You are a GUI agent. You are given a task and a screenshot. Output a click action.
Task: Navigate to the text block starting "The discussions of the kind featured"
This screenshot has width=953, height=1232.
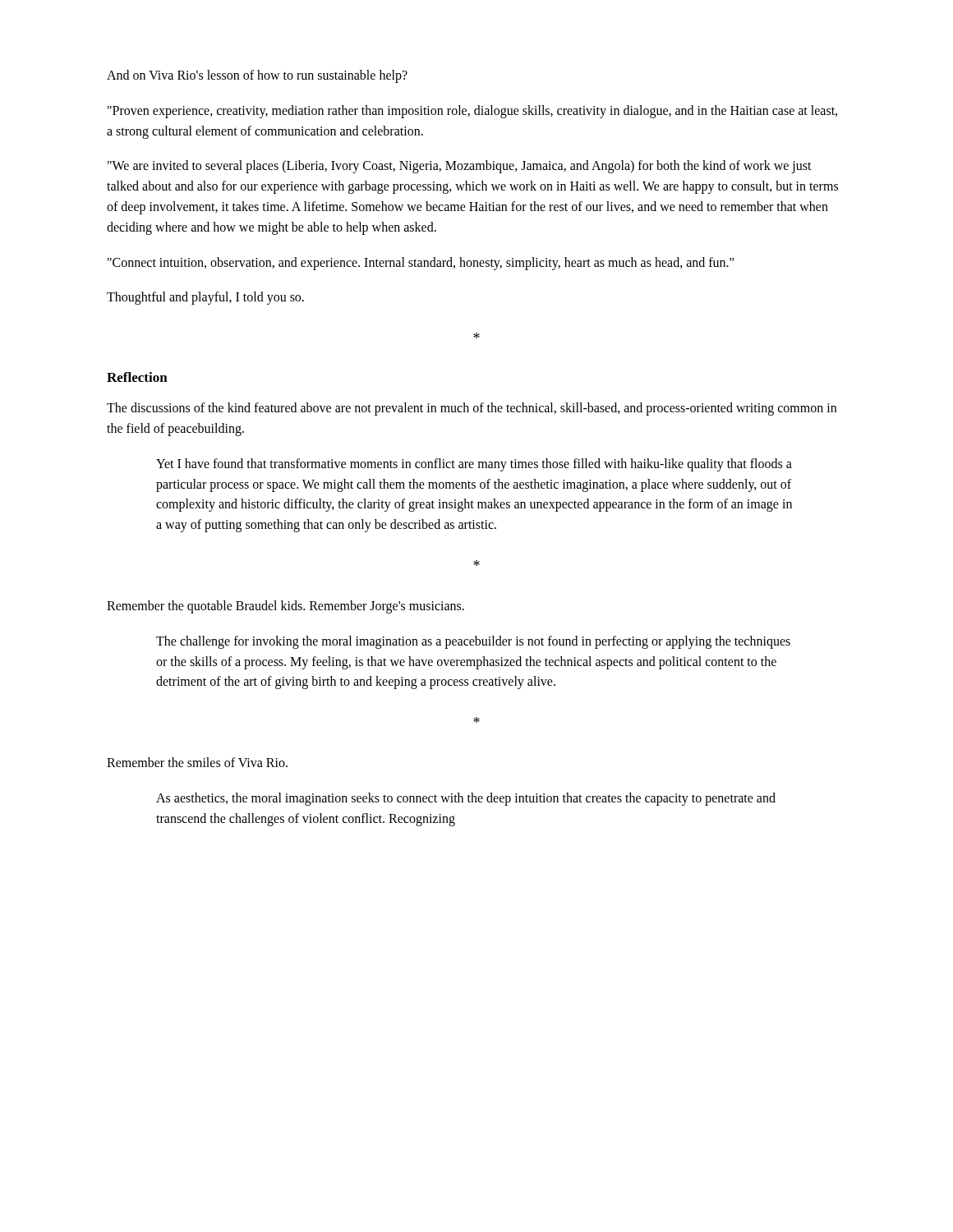pyautogui.click(x=472, y=418)
